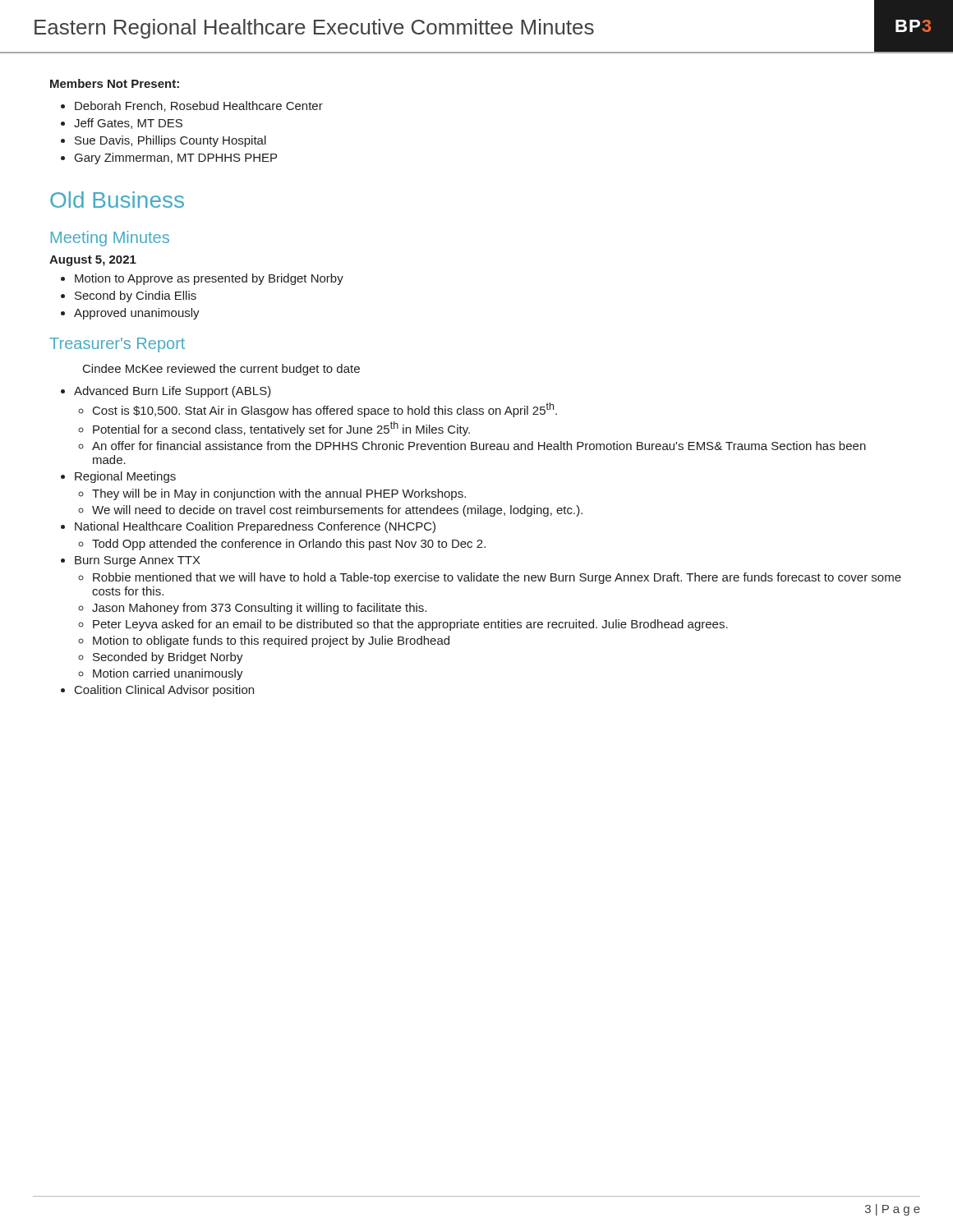Click on the list item that reads "Peter Leyva asked for an email to"
Viewport: 953px width, 1232px height.
click(498, 624)
